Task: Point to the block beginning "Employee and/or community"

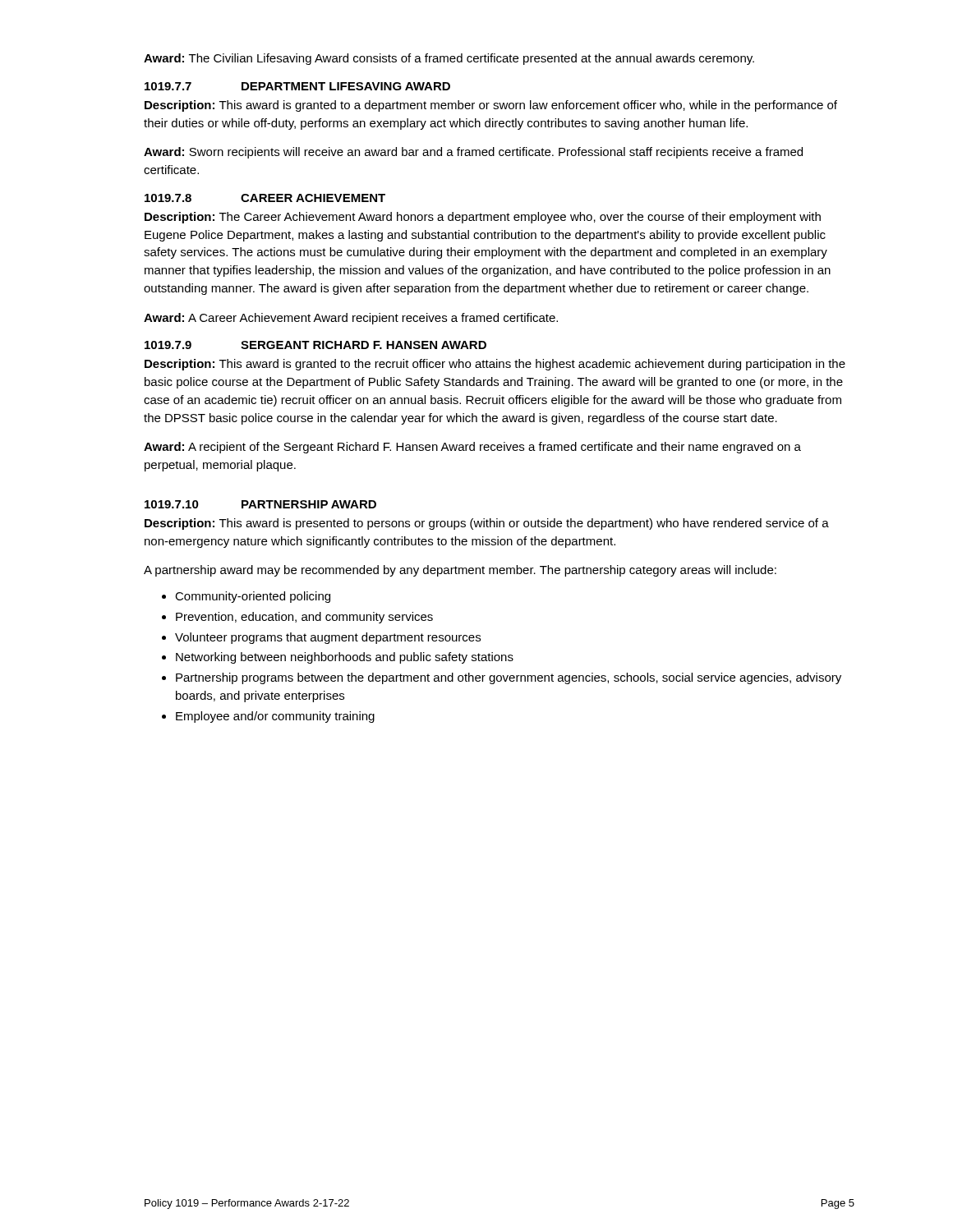Action: 275,715
